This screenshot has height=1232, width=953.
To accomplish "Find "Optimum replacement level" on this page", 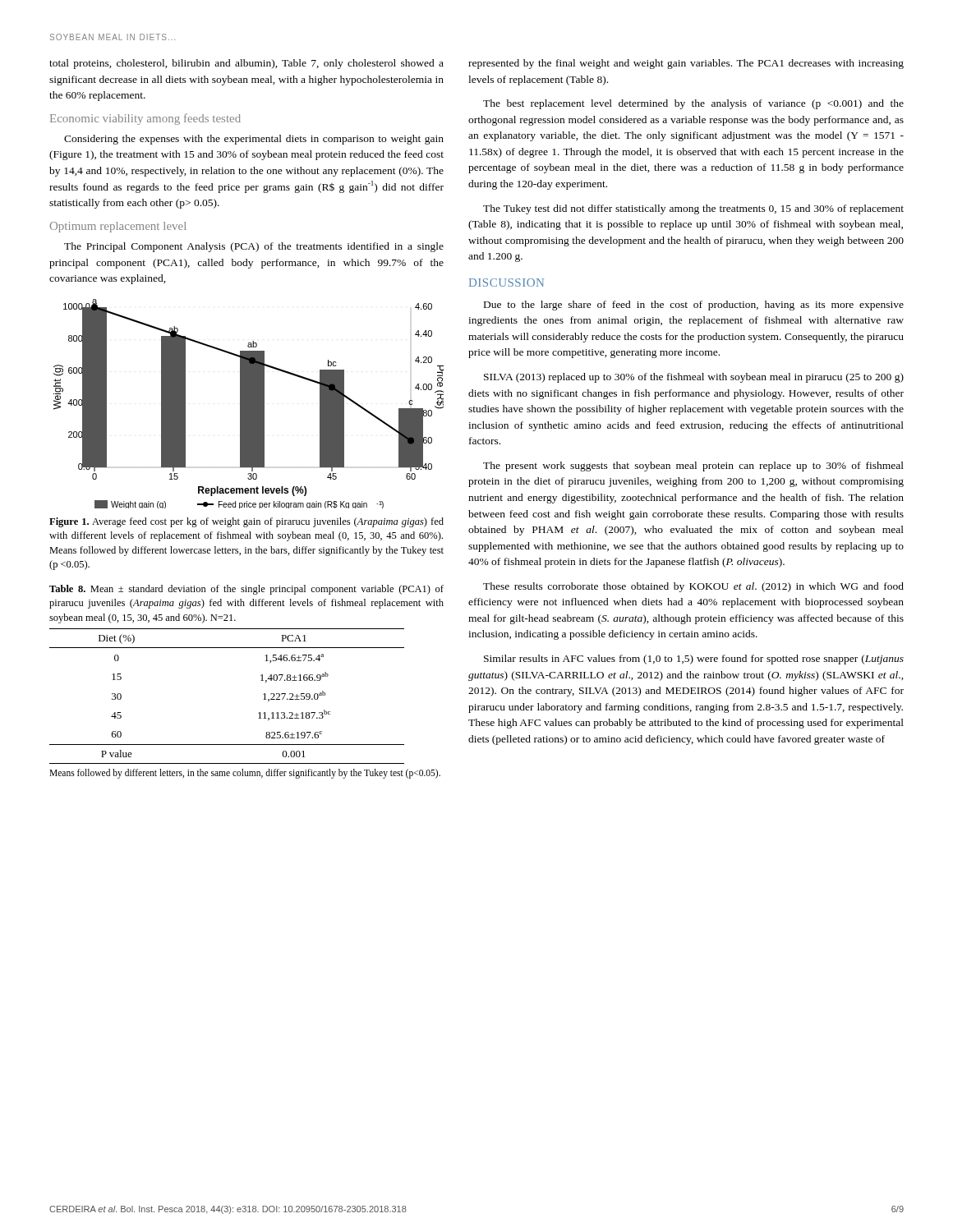I will 118,226.
